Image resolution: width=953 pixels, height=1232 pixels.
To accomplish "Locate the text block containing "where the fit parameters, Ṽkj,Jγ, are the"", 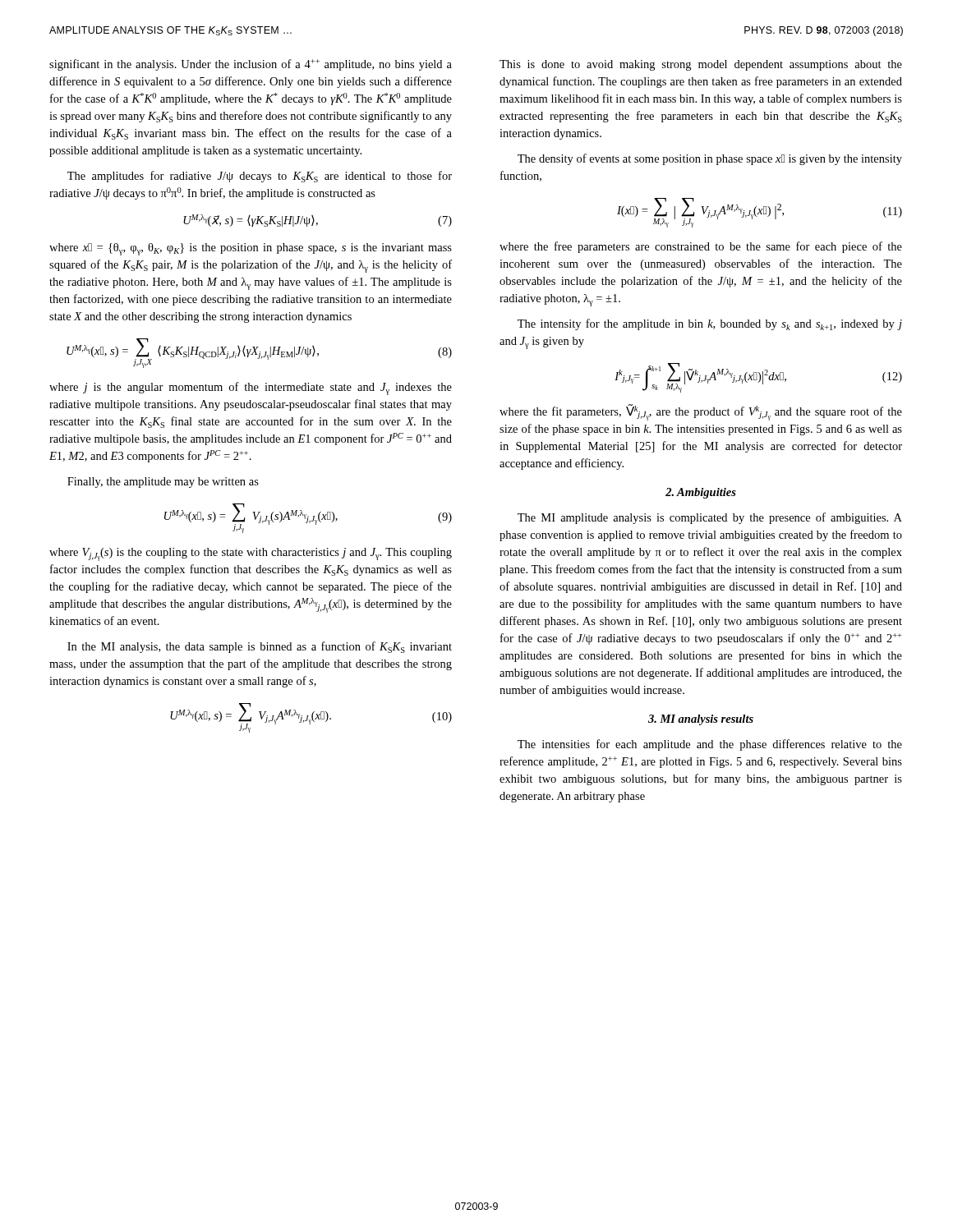I will click(701, 437).
